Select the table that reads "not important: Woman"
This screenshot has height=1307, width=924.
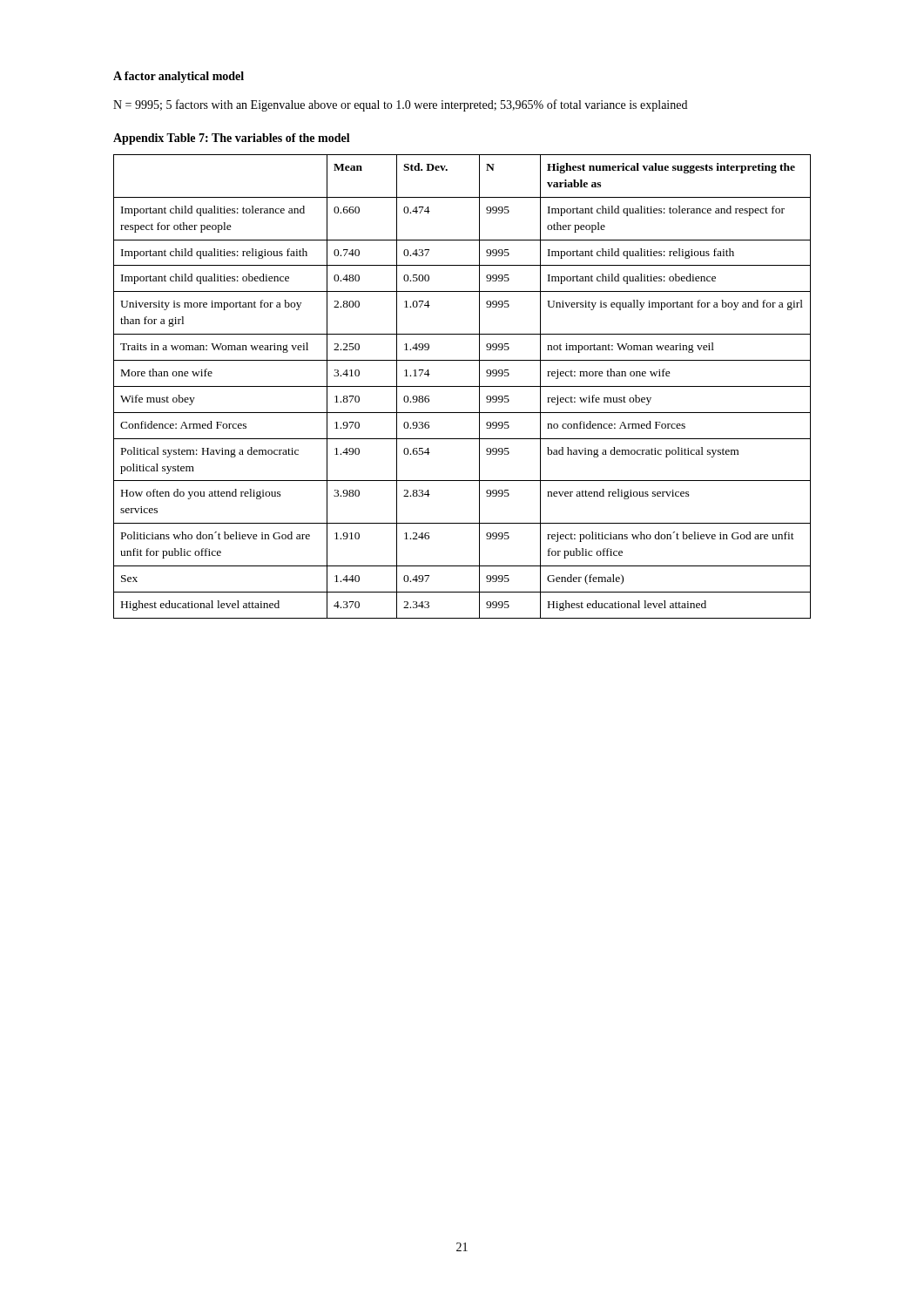point(462,386)
